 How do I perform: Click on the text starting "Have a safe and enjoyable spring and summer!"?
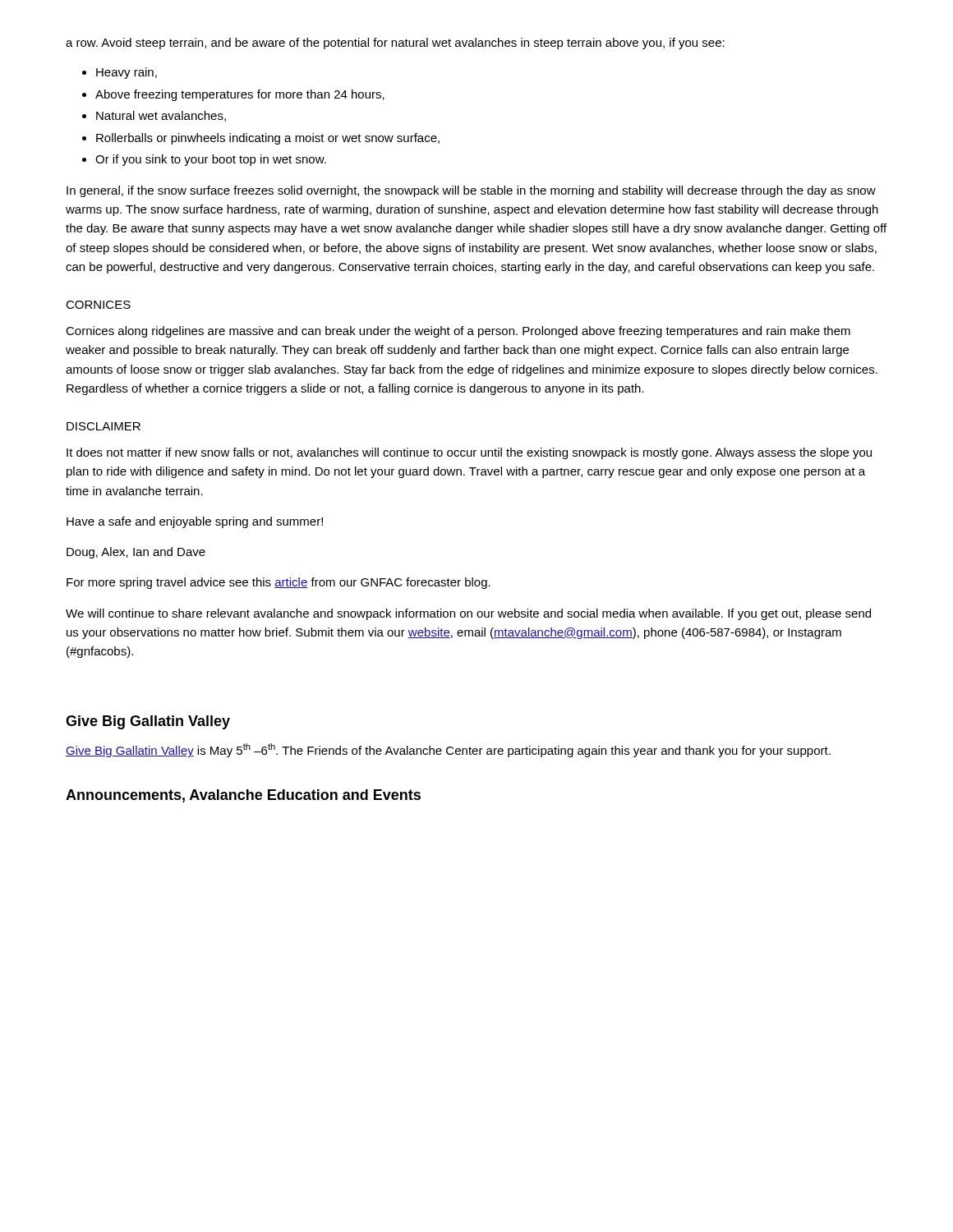click(195, 521)
